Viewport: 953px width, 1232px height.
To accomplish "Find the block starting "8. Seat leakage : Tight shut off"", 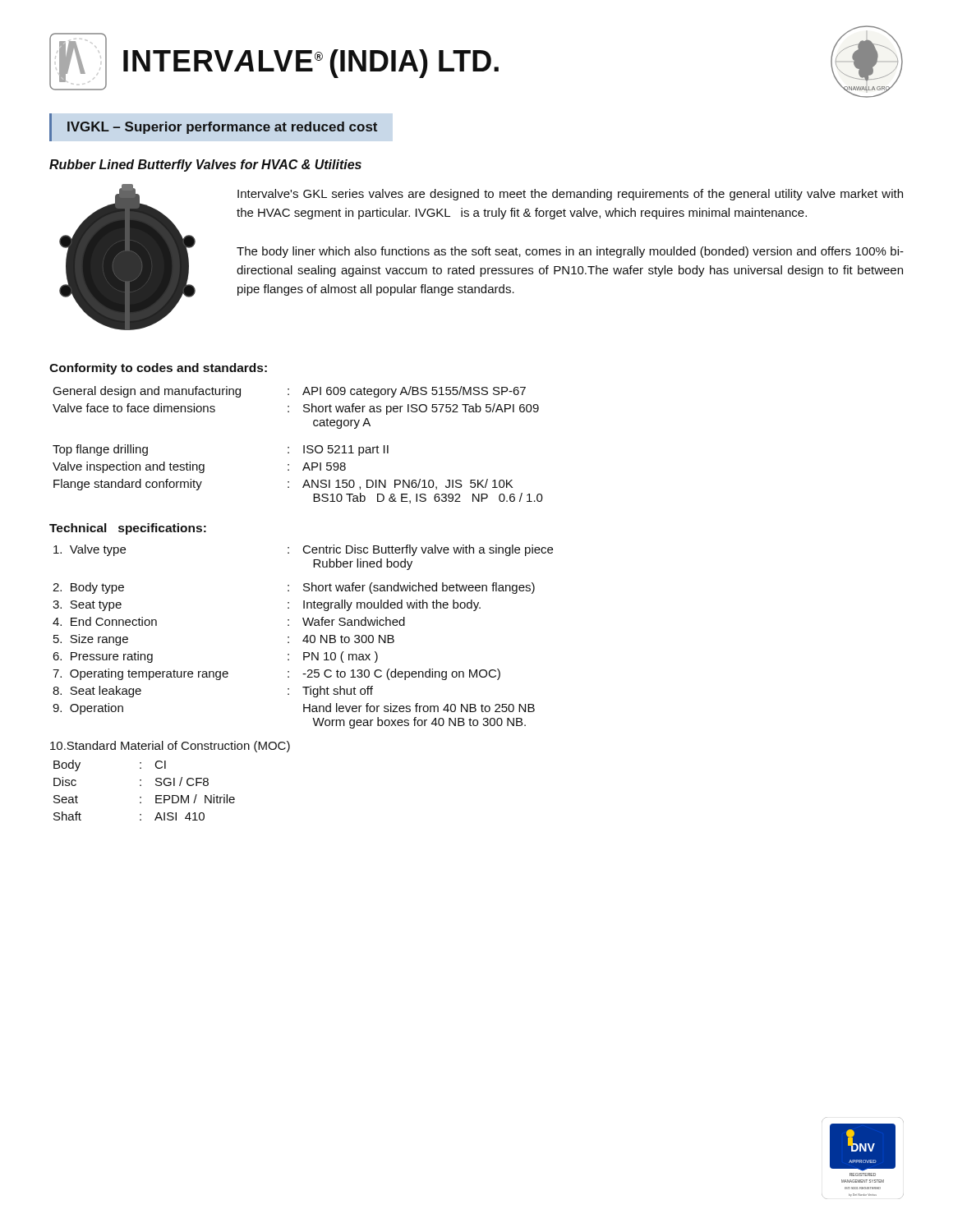I will [x=99, y=691].
